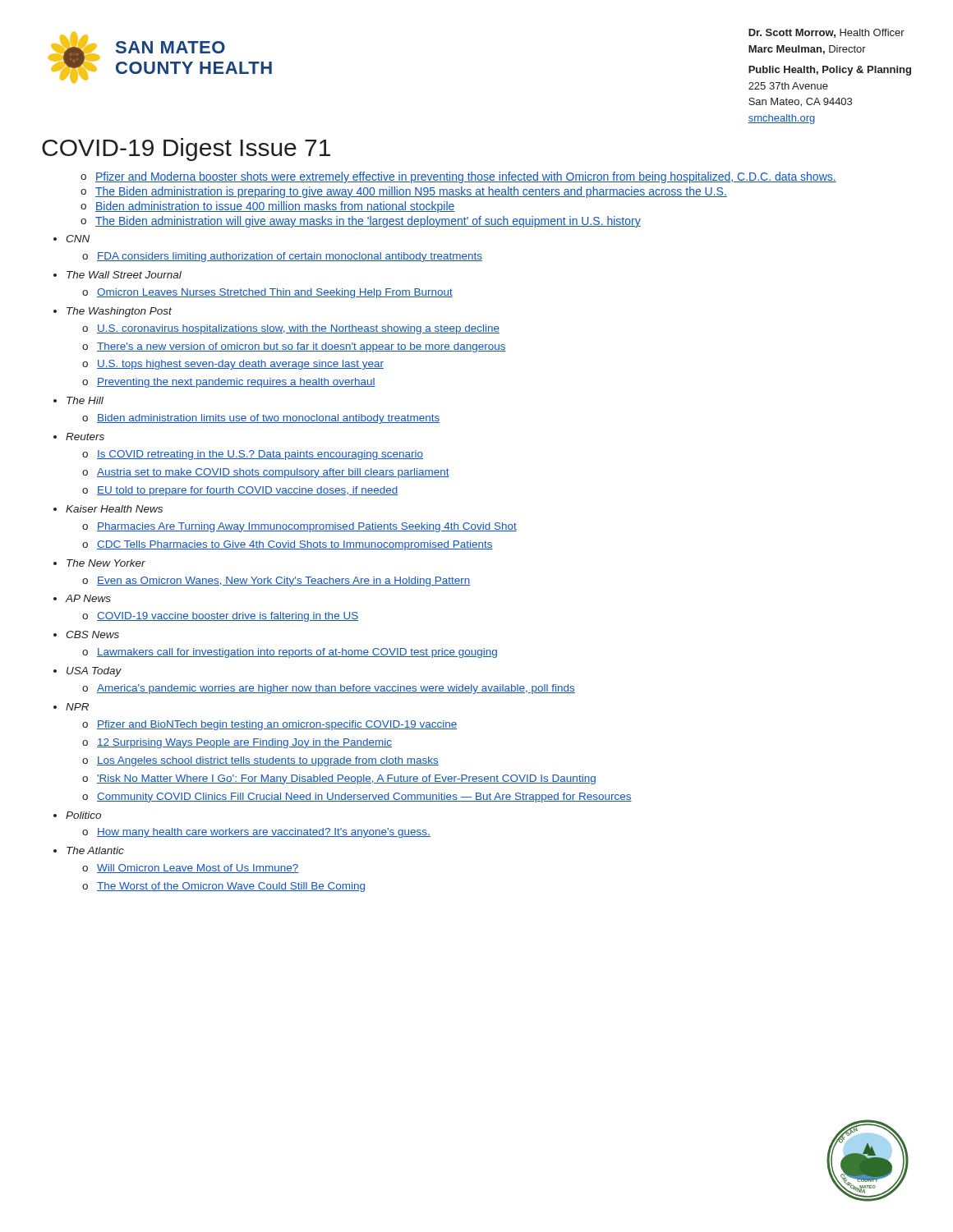Image resolution: width=953 pixels, height=1232 pixels.
Task: Navigate to the passage starting "Lawmakers call for investigation into reports"
Action: coord(297,652)
